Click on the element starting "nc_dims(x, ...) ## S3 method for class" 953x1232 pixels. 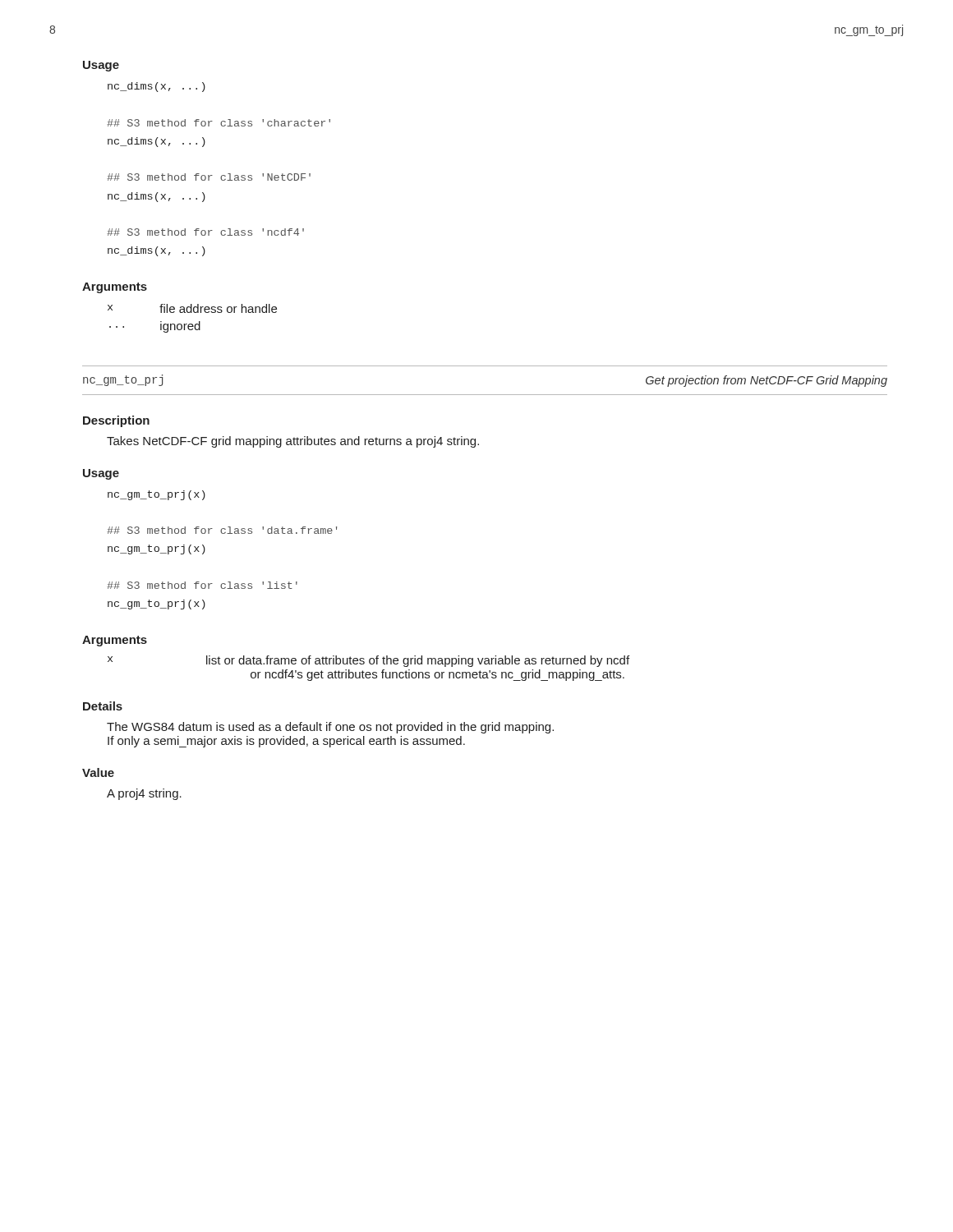(x=220, y=169)
